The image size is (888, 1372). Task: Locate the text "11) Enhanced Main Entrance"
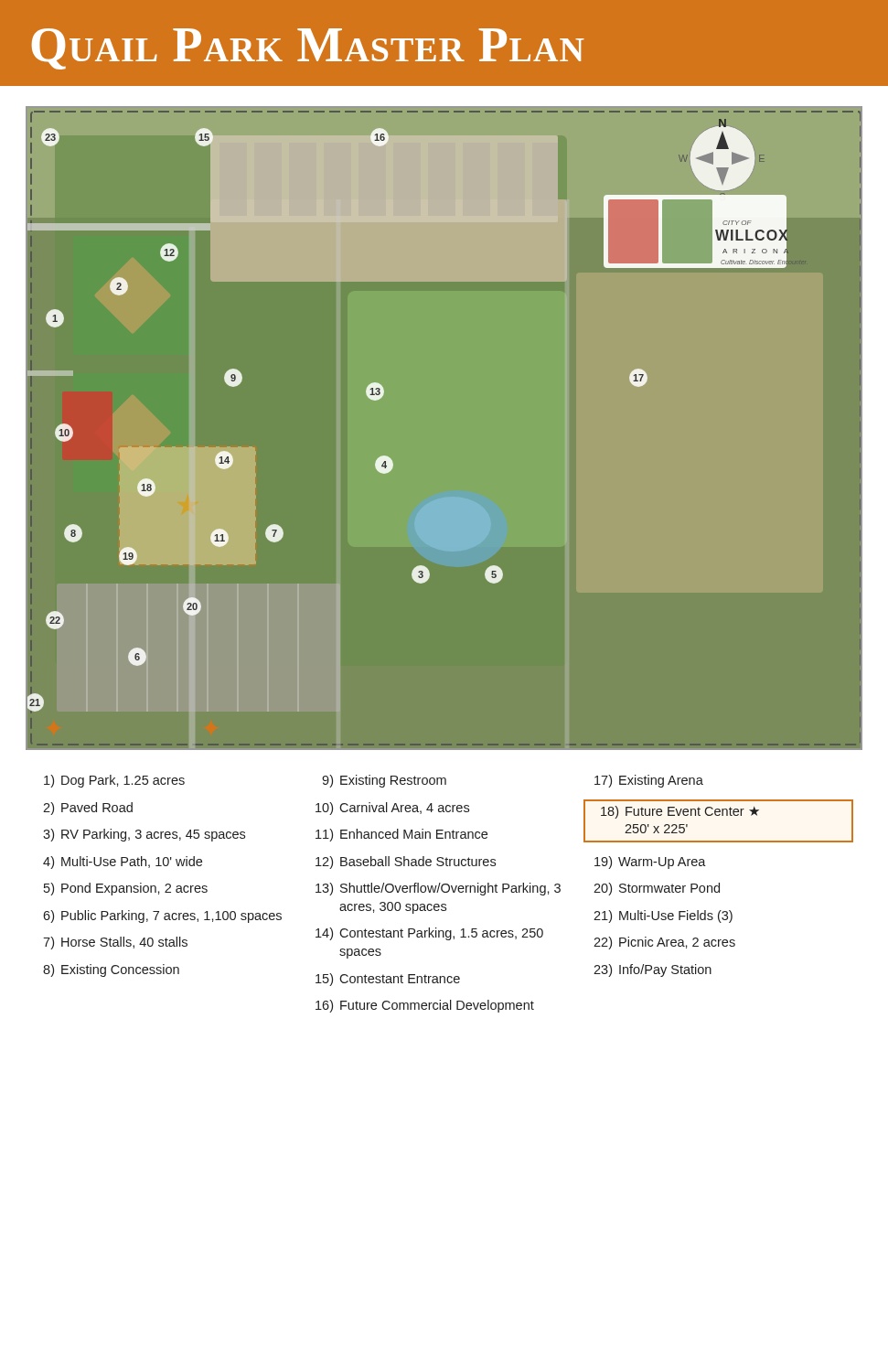click(x=439, y=835)
